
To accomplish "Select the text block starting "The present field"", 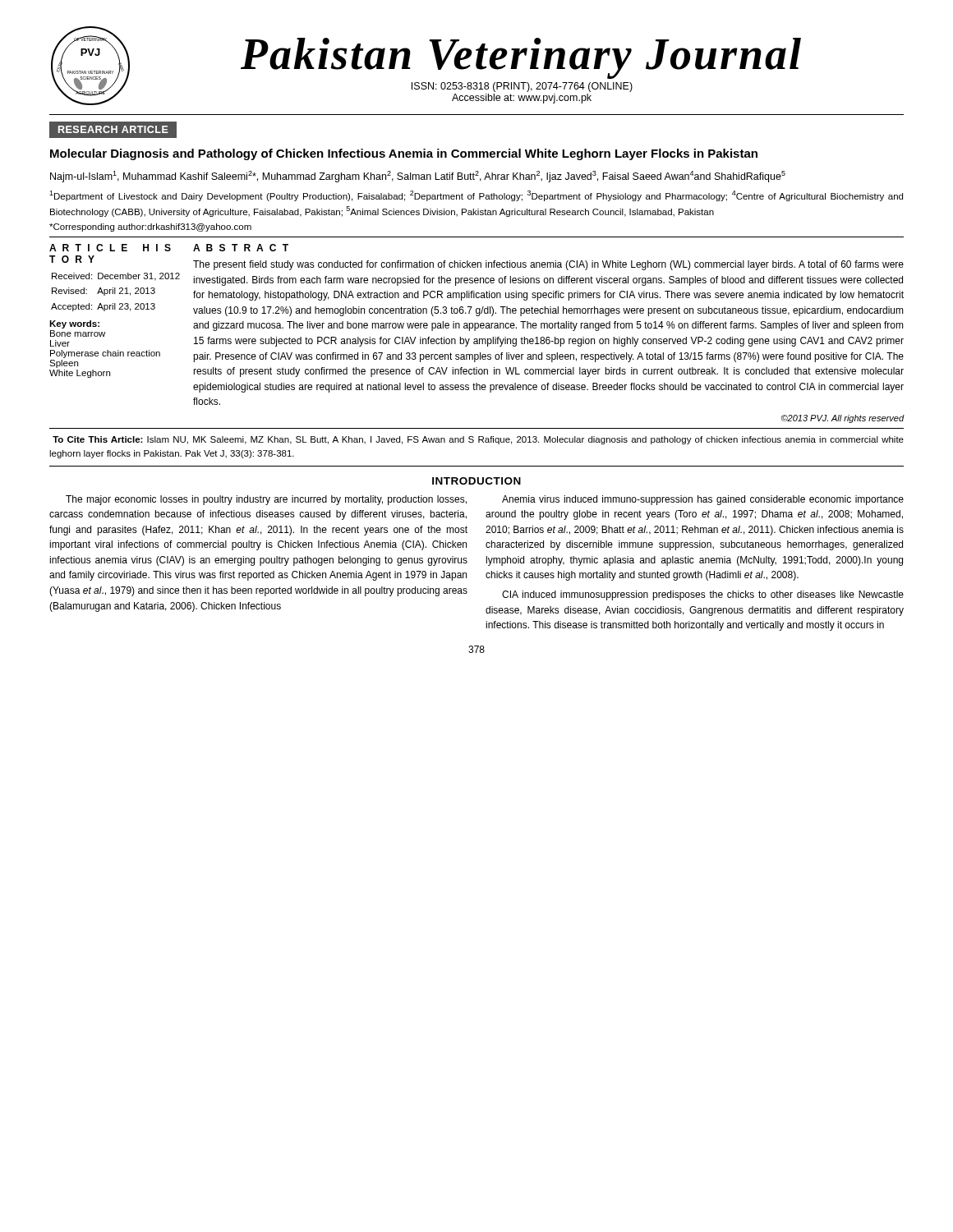I will pos(548,333).
